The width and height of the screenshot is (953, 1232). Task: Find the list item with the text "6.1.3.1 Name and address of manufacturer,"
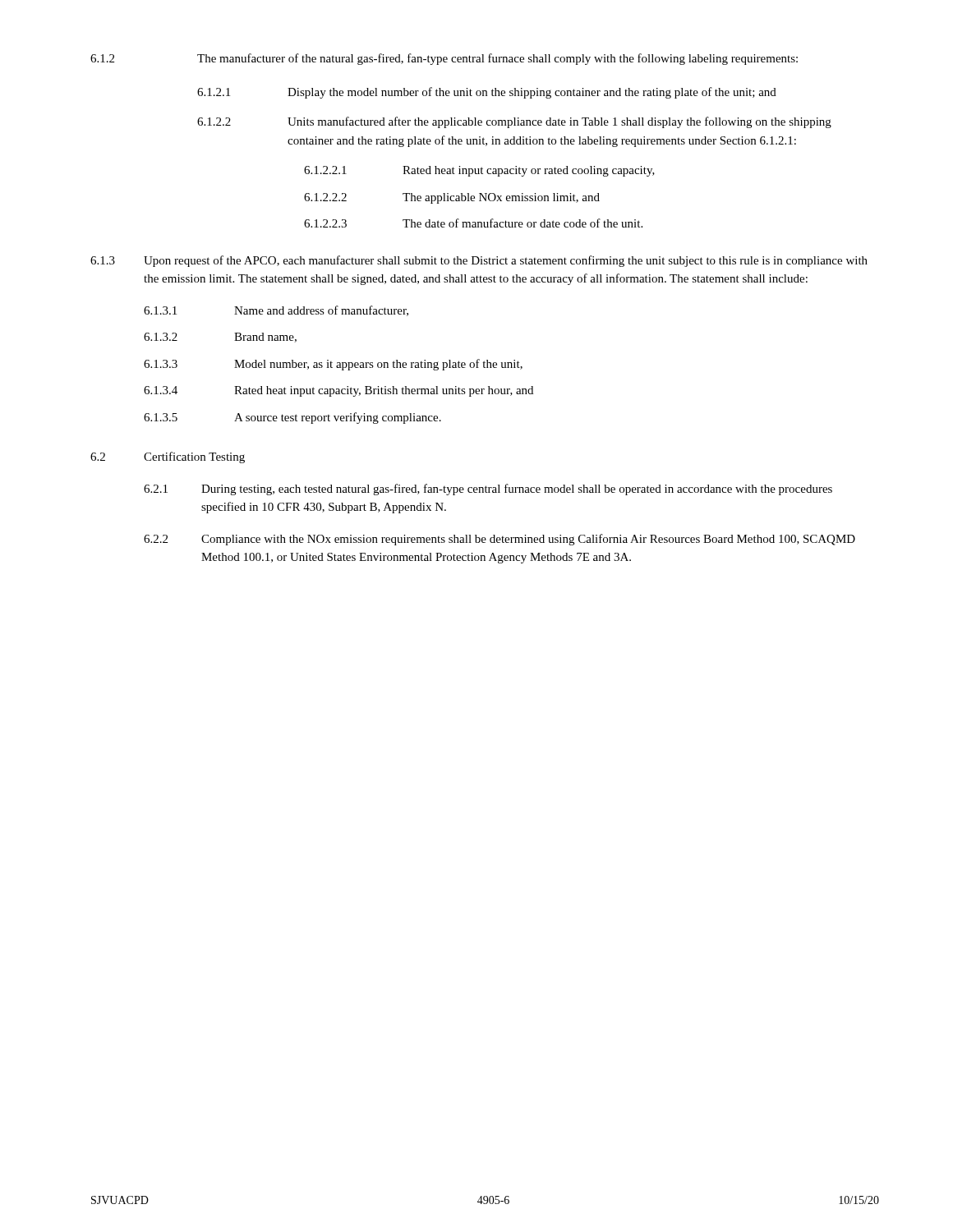pyautogui.click(x=276, y=311)
